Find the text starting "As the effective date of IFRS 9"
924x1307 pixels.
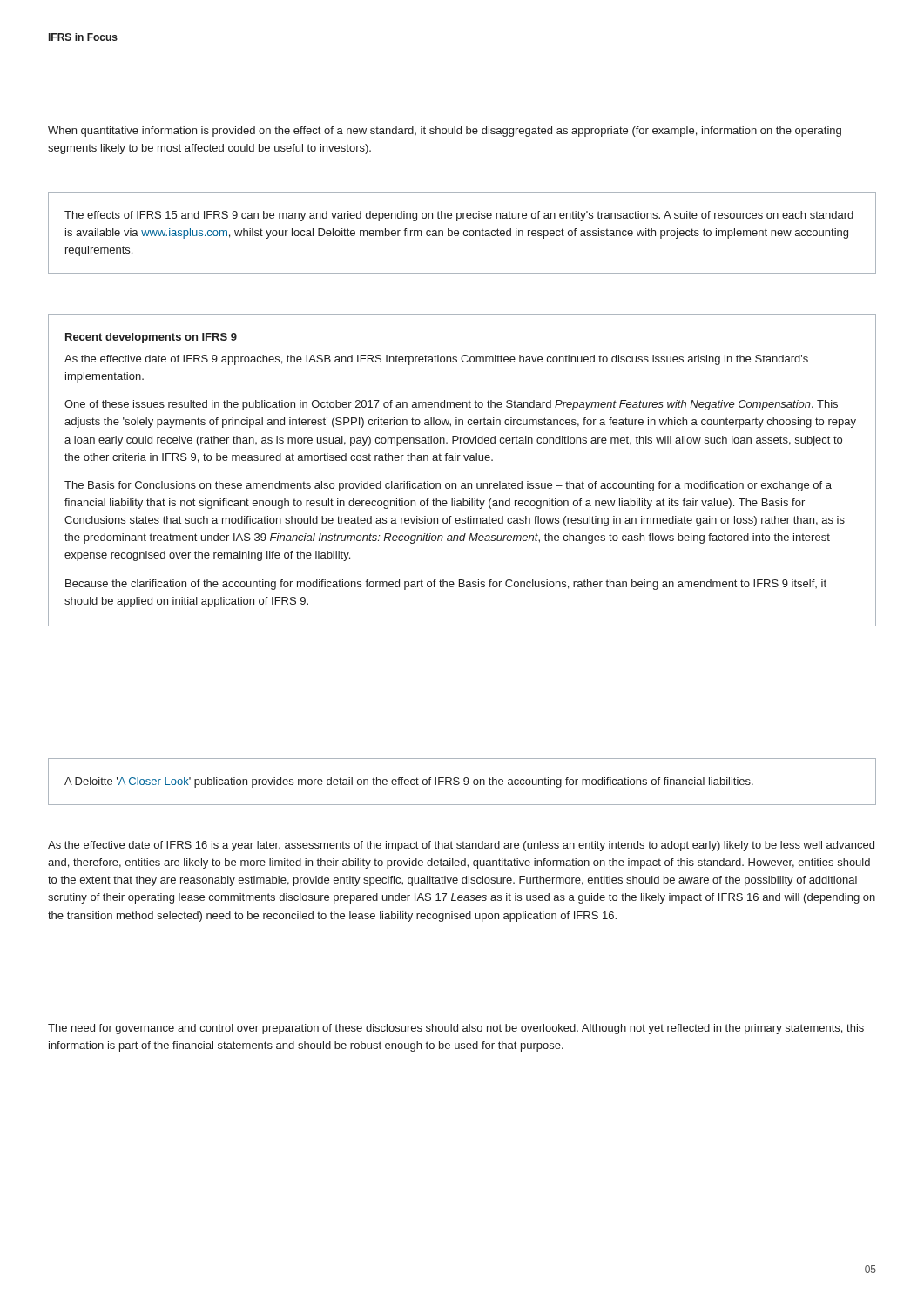tap(436, 367)
